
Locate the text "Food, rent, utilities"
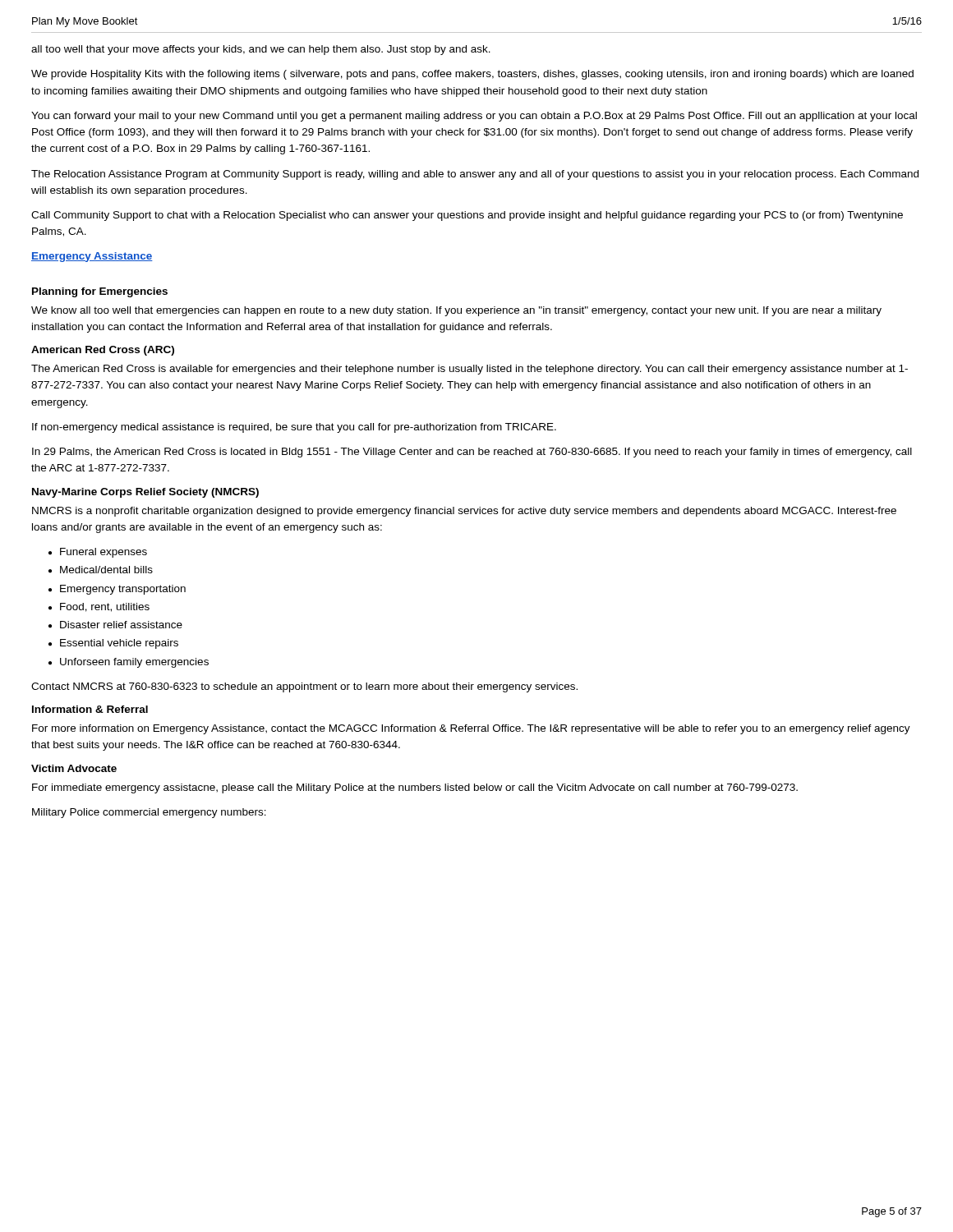click(x=104, y=606)
